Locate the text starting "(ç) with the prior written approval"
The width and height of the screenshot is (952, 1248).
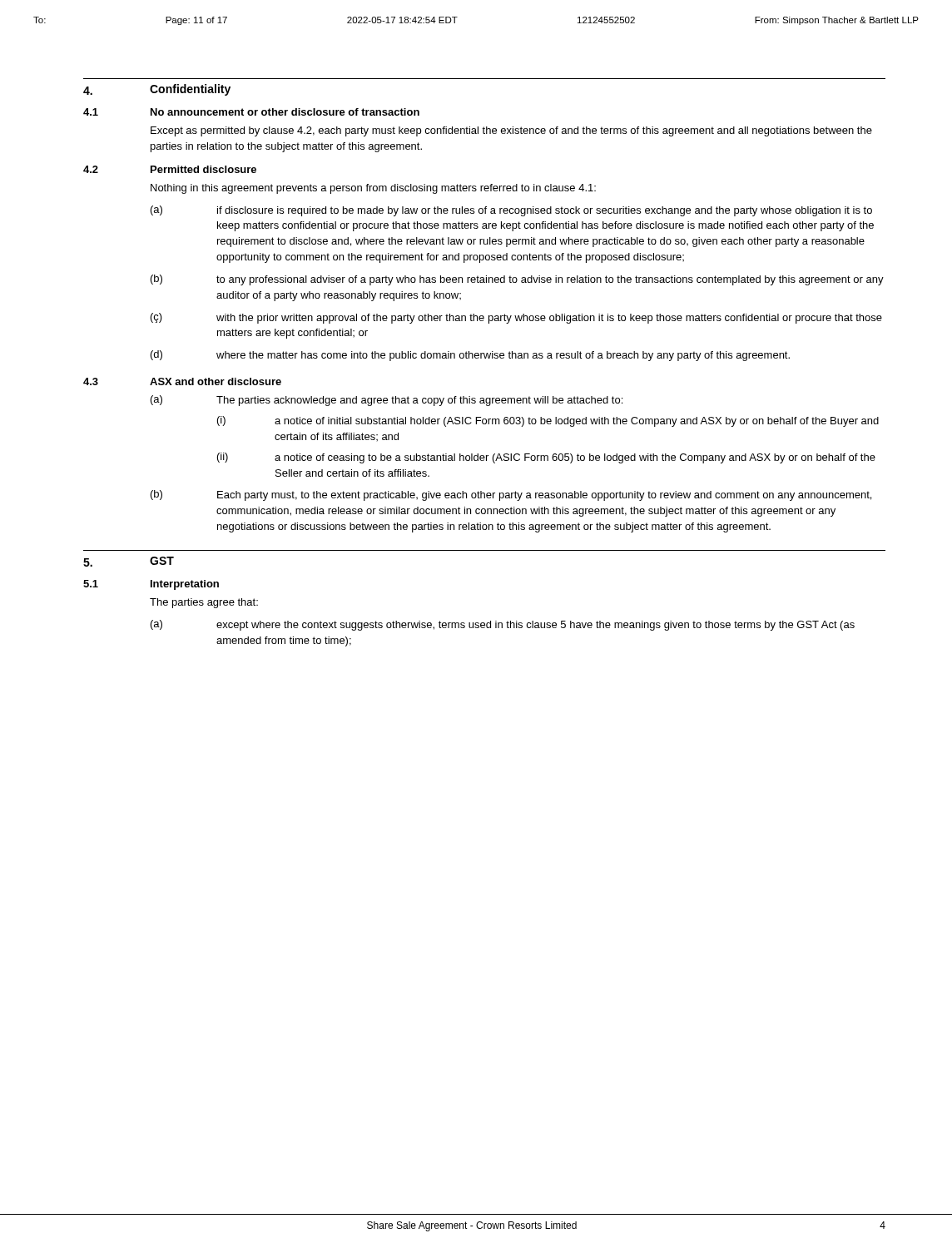[x=518, y=326]
